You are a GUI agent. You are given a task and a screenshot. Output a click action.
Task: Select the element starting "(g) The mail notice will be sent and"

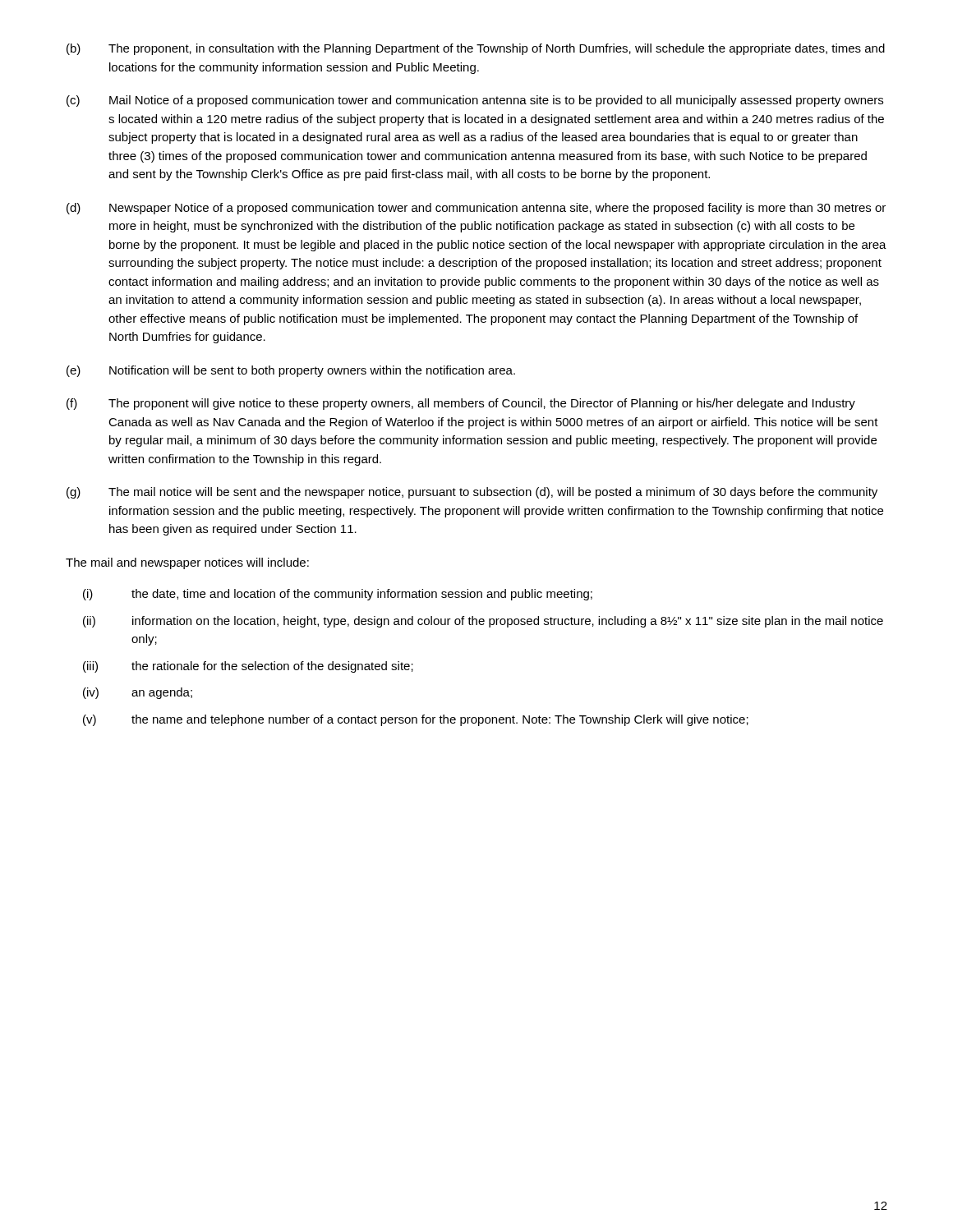(476, 511)
